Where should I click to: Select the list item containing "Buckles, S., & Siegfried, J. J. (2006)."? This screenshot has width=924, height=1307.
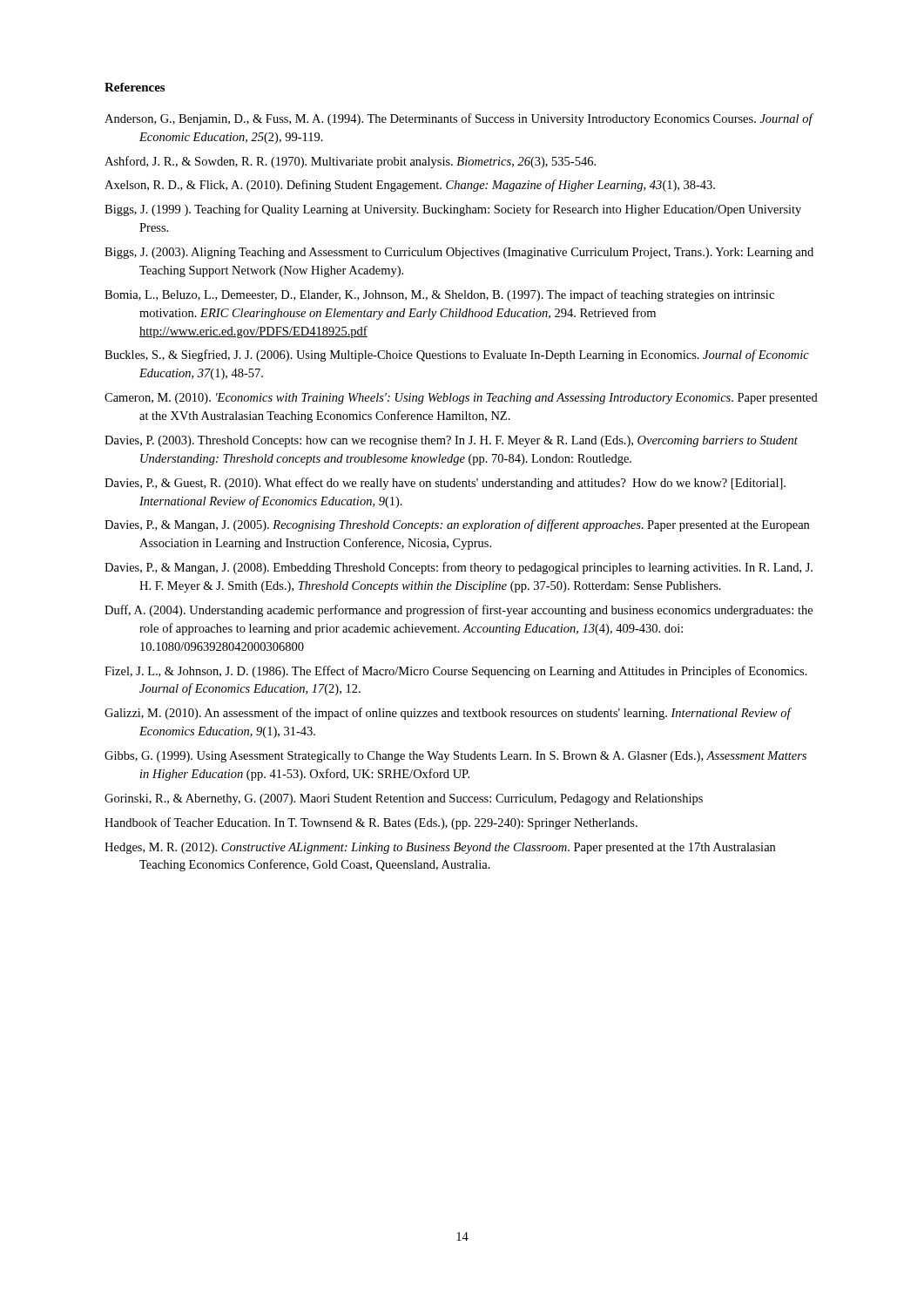point(457,364)
